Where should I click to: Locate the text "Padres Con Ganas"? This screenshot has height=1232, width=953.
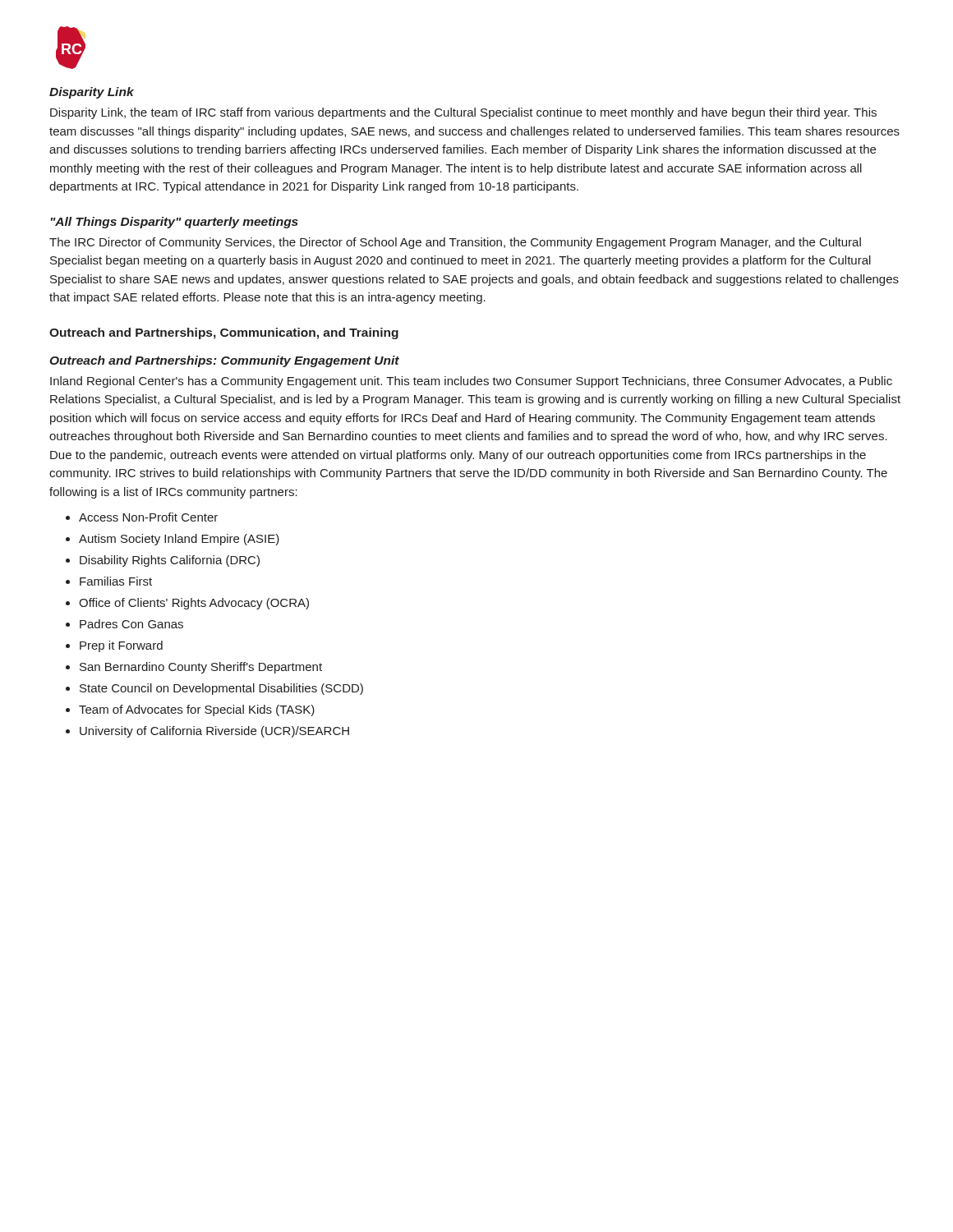(x=131, y=624)
